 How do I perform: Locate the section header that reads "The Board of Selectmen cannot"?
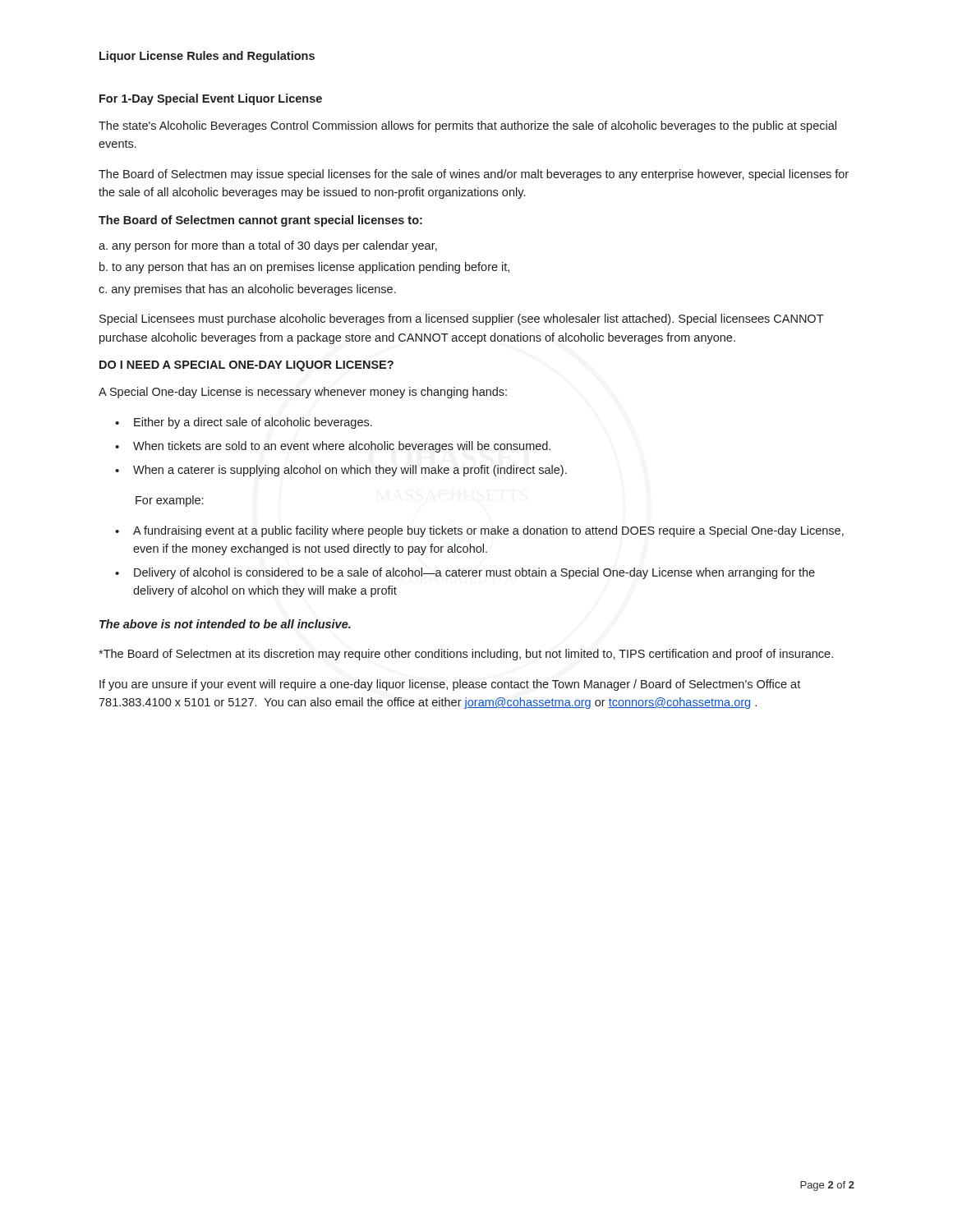261,220
